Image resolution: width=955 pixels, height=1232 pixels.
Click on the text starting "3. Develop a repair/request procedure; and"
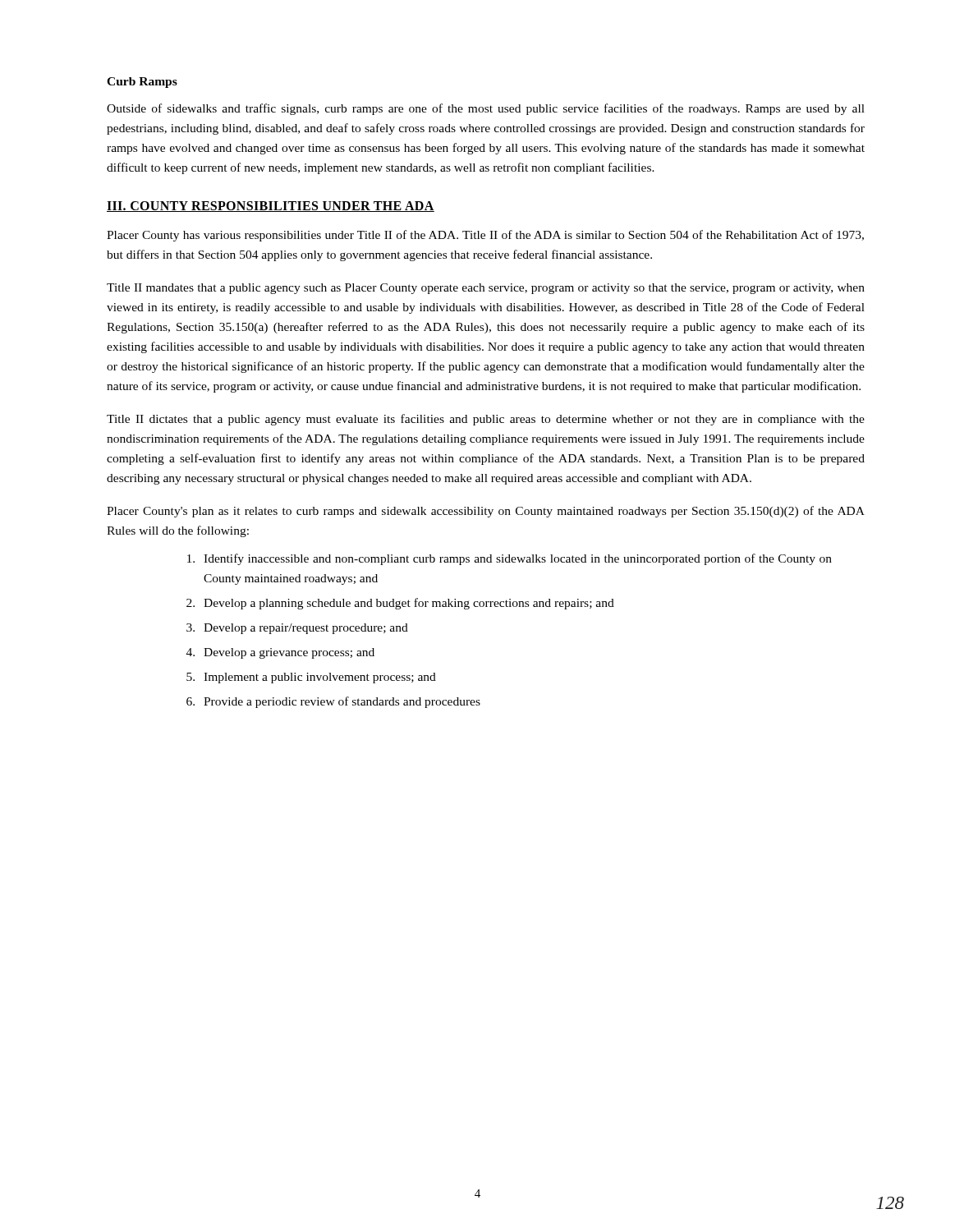[x=297, y=629]
